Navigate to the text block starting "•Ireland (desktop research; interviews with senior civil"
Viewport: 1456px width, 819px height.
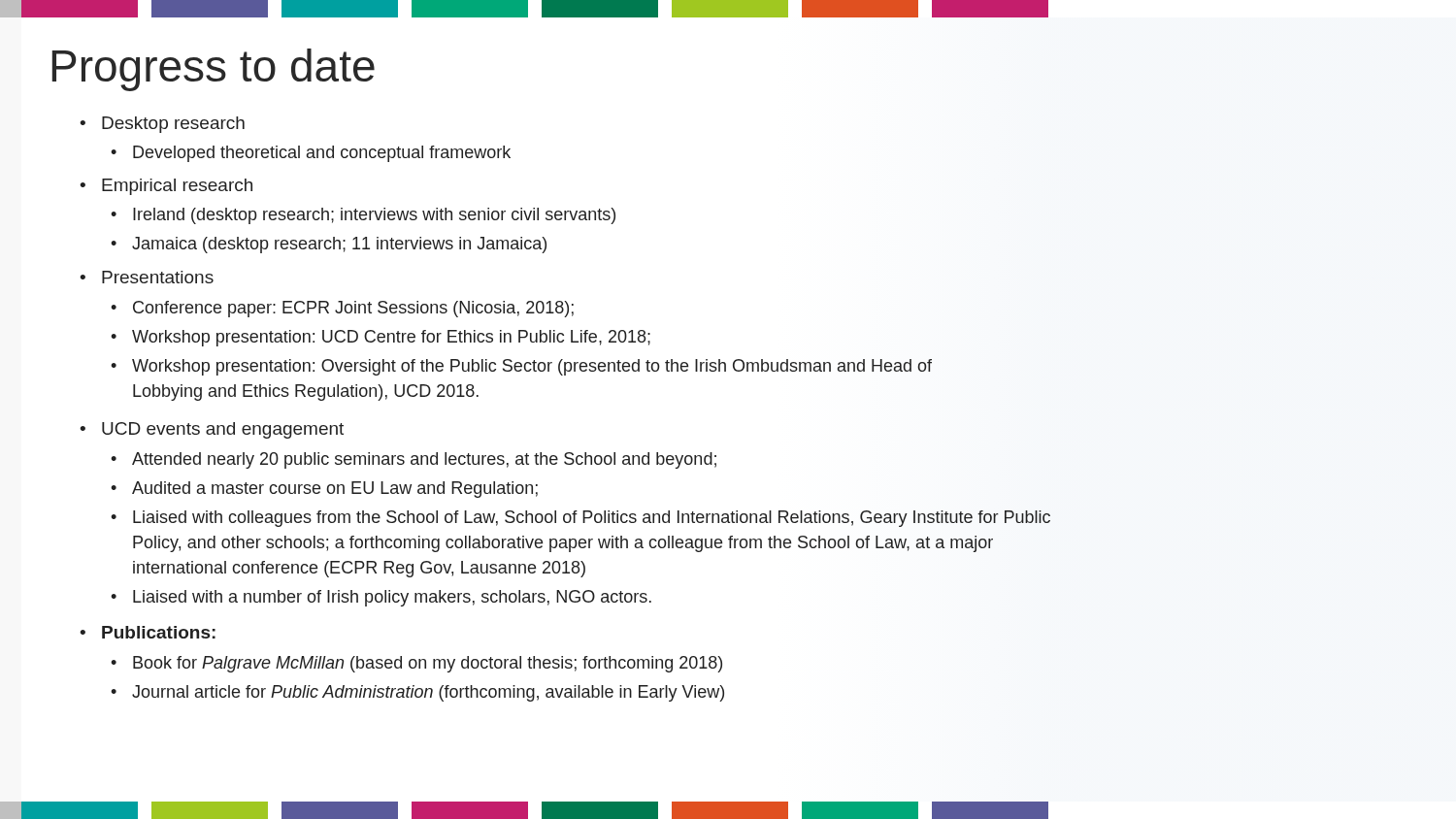pos(364,215)
